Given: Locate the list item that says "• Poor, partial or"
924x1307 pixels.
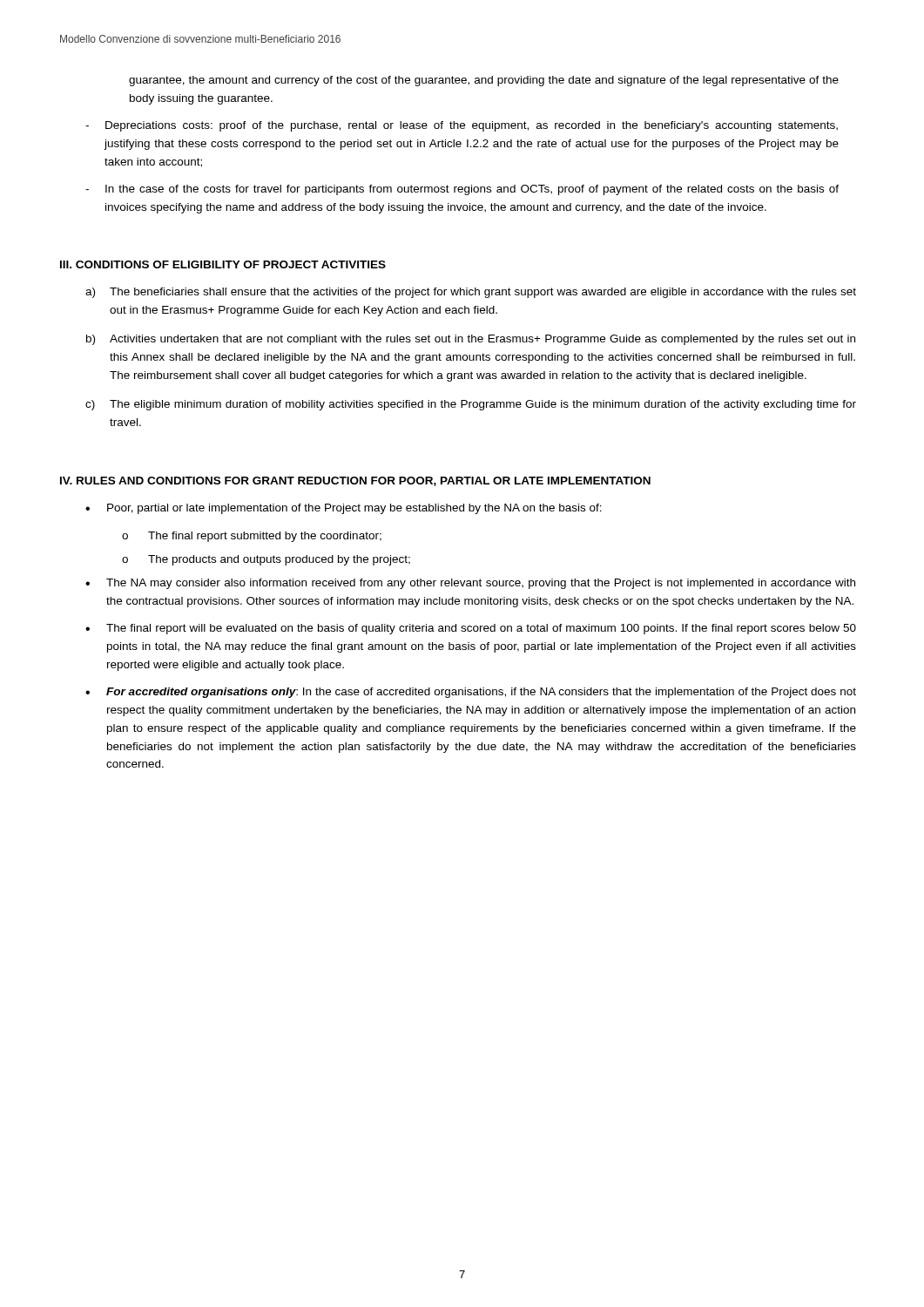Looking at the screenshot, I should (471, 509).
